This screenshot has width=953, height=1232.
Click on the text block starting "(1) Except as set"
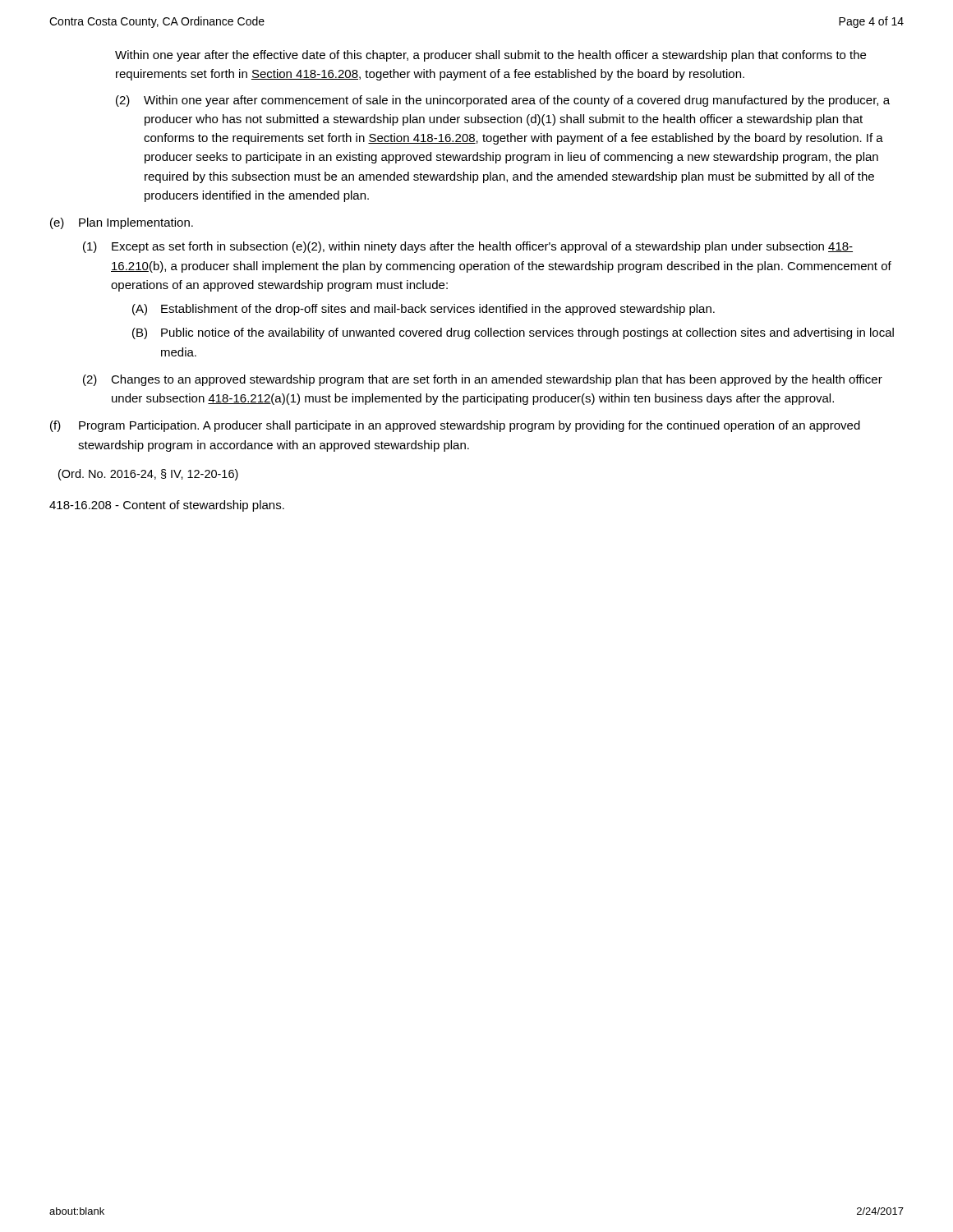pyautogui.click(x=493, y=265)
